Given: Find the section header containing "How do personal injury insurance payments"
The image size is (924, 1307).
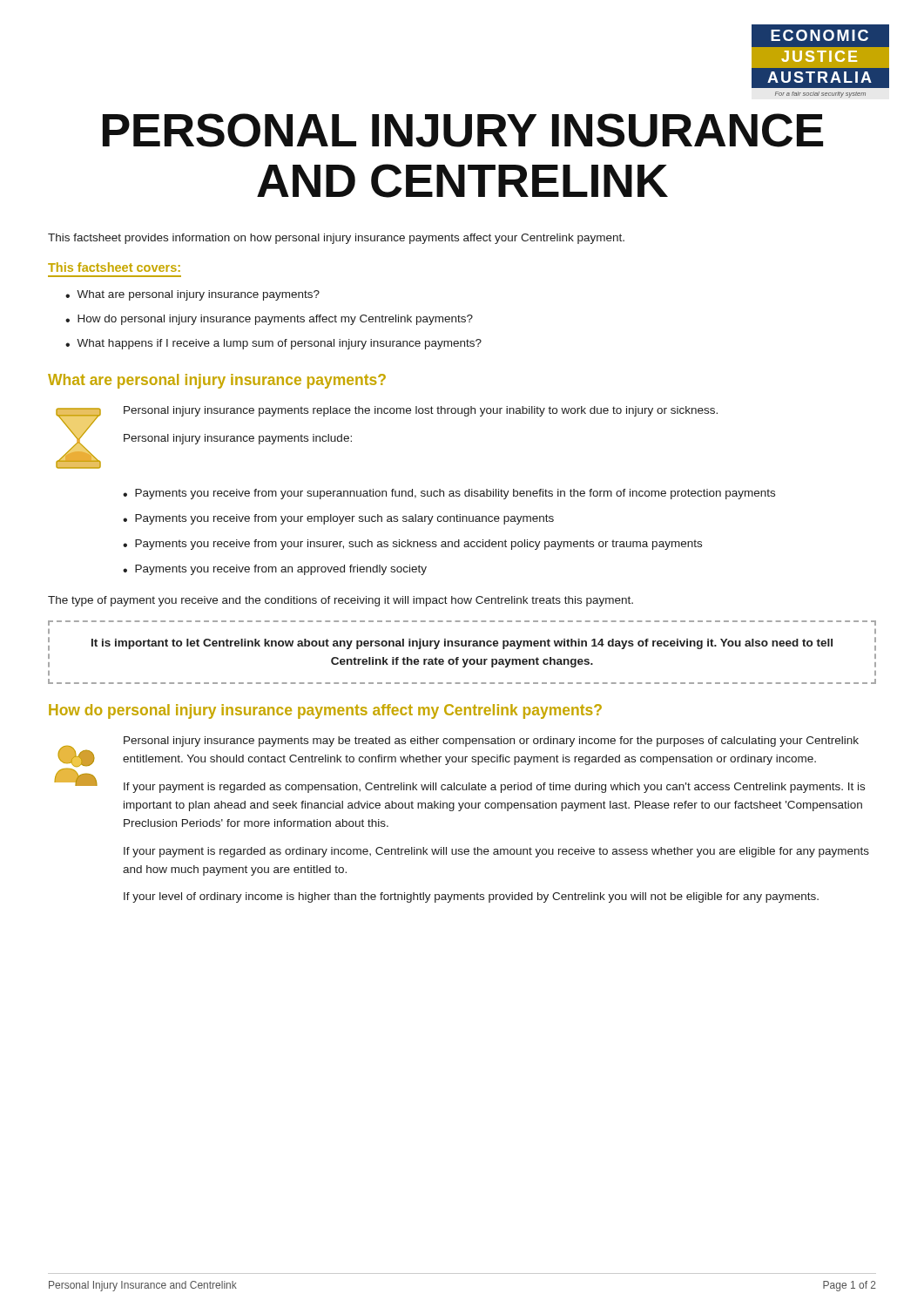Looking at the screenshot, I should pos(325,710).
